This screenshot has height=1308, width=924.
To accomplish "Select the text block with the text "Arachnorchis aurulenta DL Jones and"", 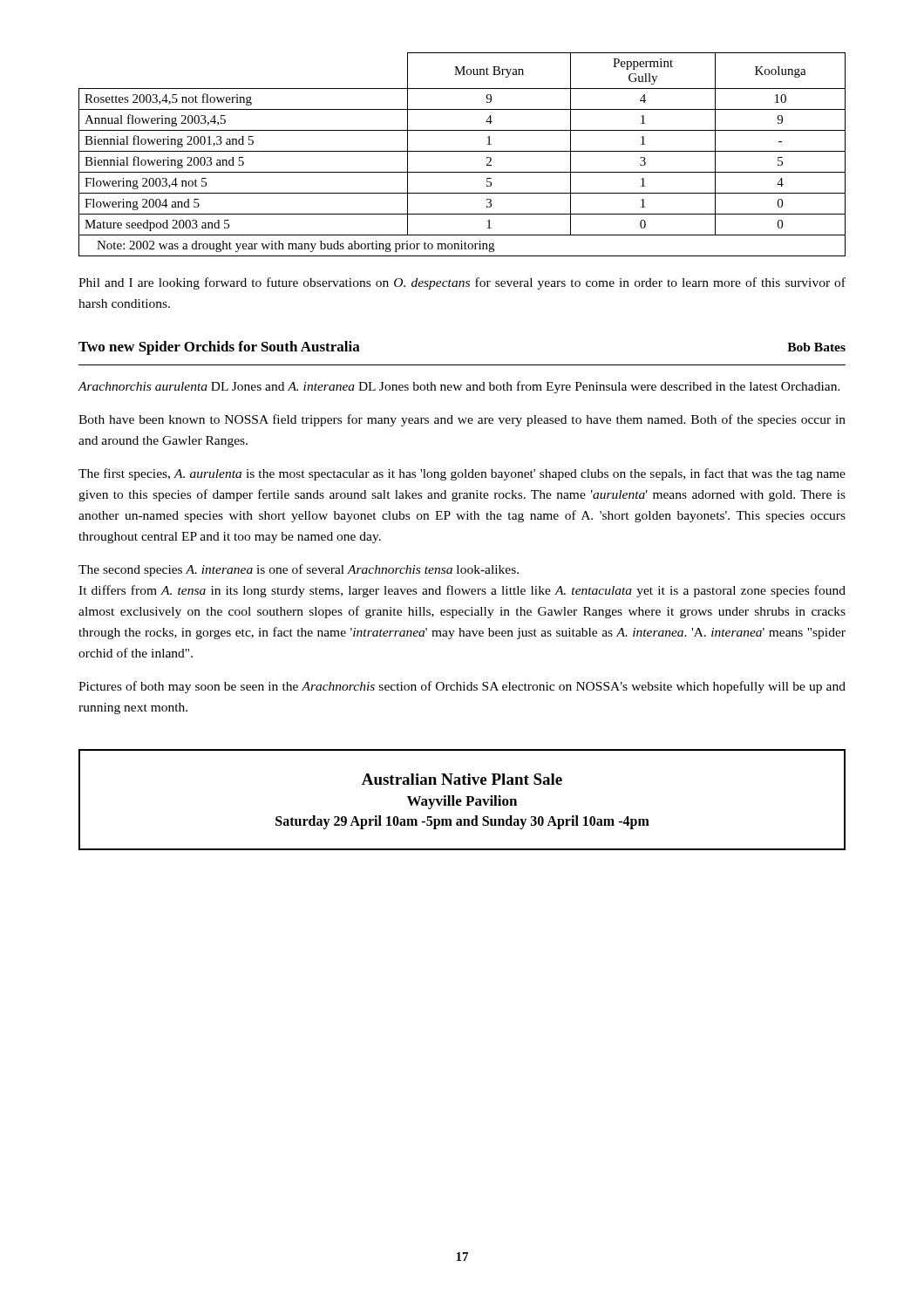I will [462, 386].
